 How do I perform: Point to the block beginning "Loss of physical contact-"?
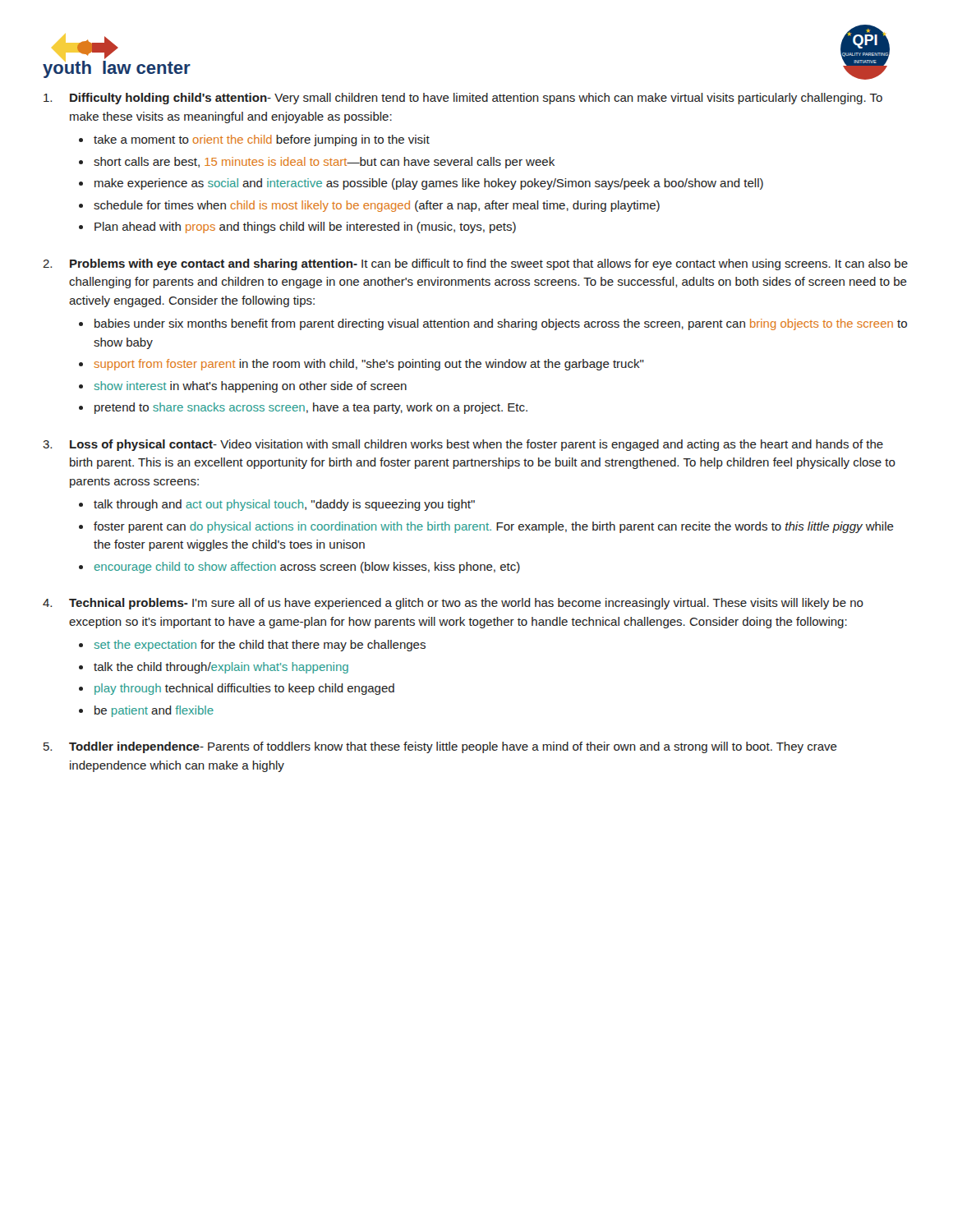(476, 445)
